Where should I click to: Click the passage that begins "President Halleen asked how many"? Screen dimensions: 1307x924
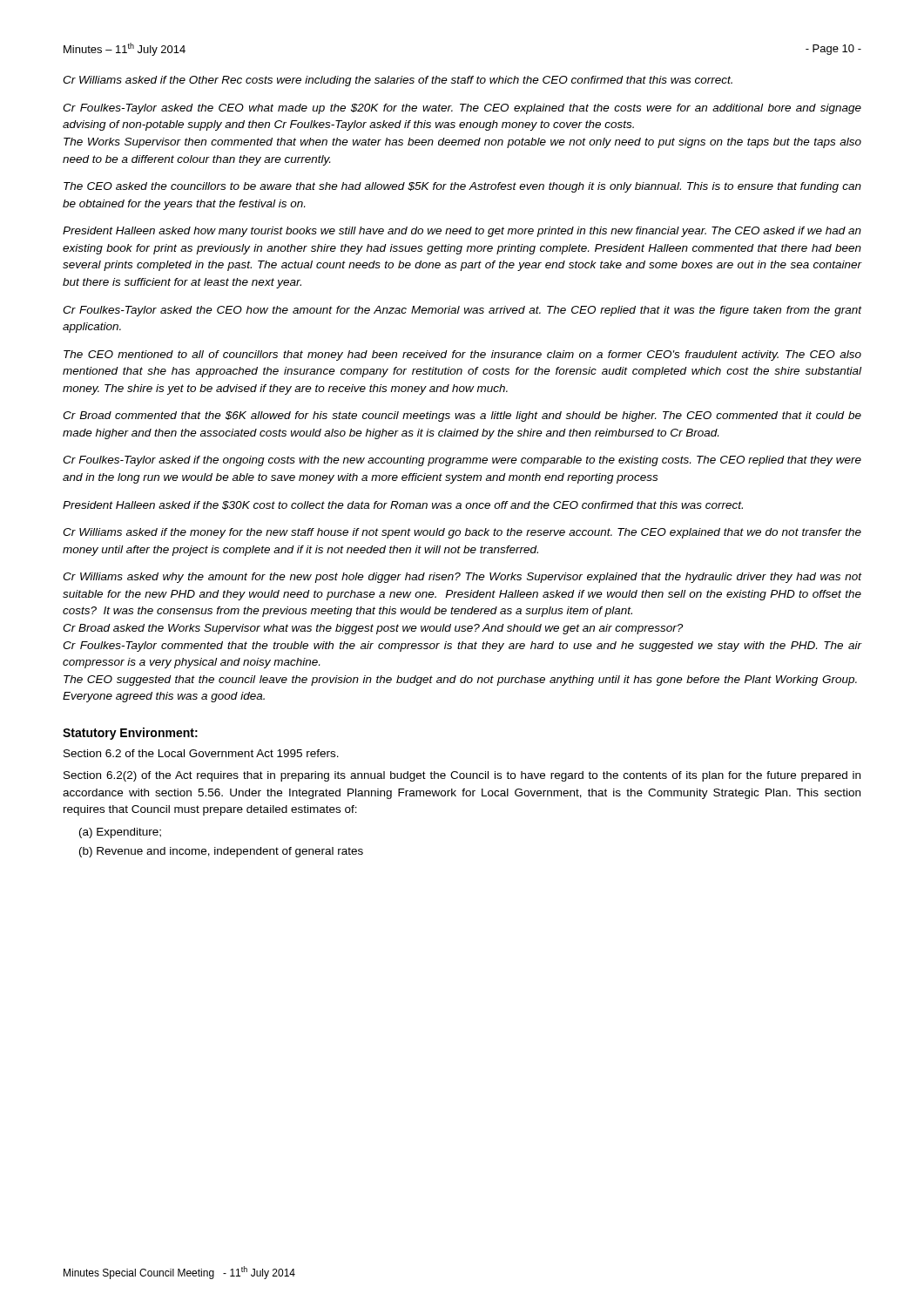click(x=462, y=256)
